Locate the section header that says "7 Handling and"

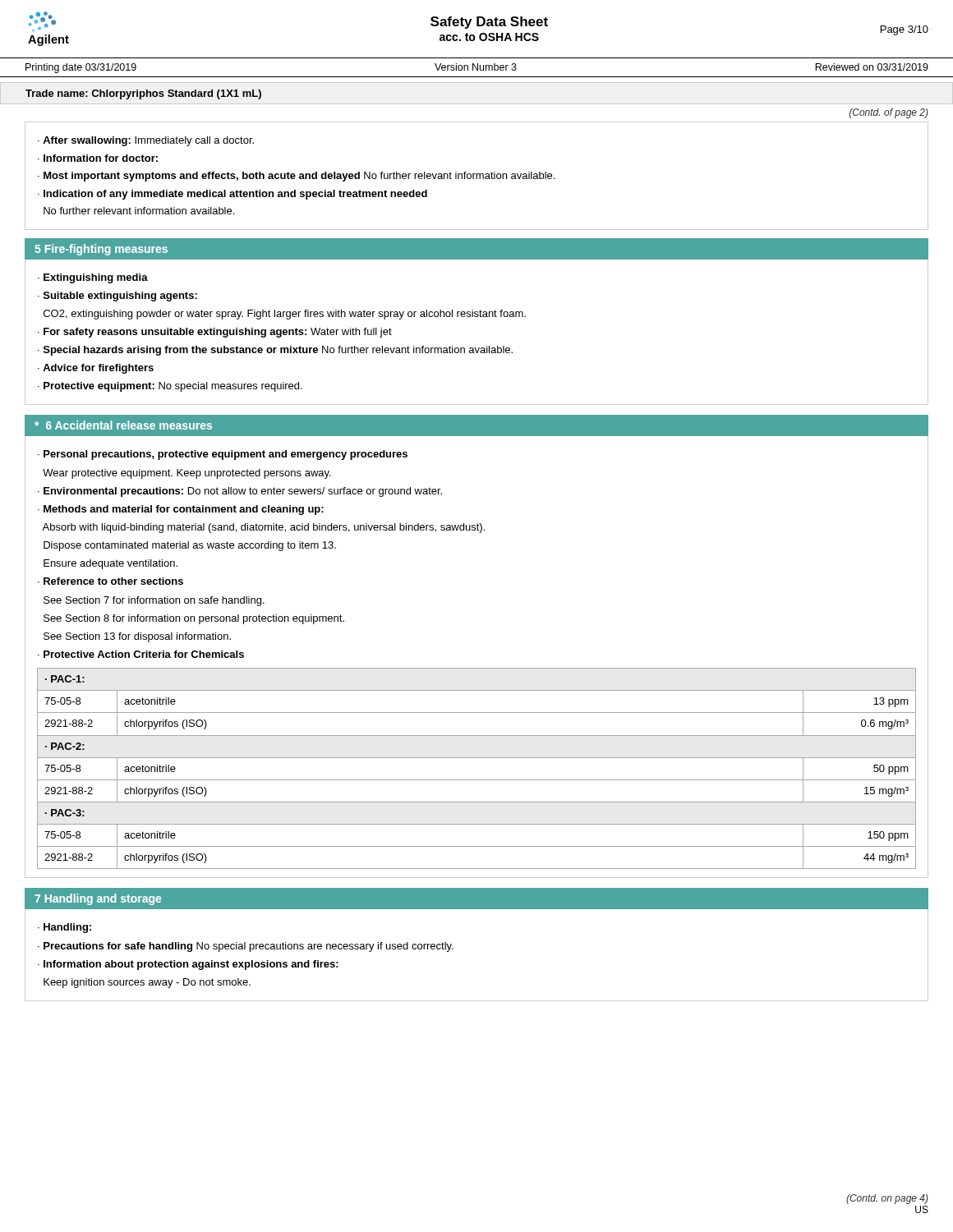98,899
